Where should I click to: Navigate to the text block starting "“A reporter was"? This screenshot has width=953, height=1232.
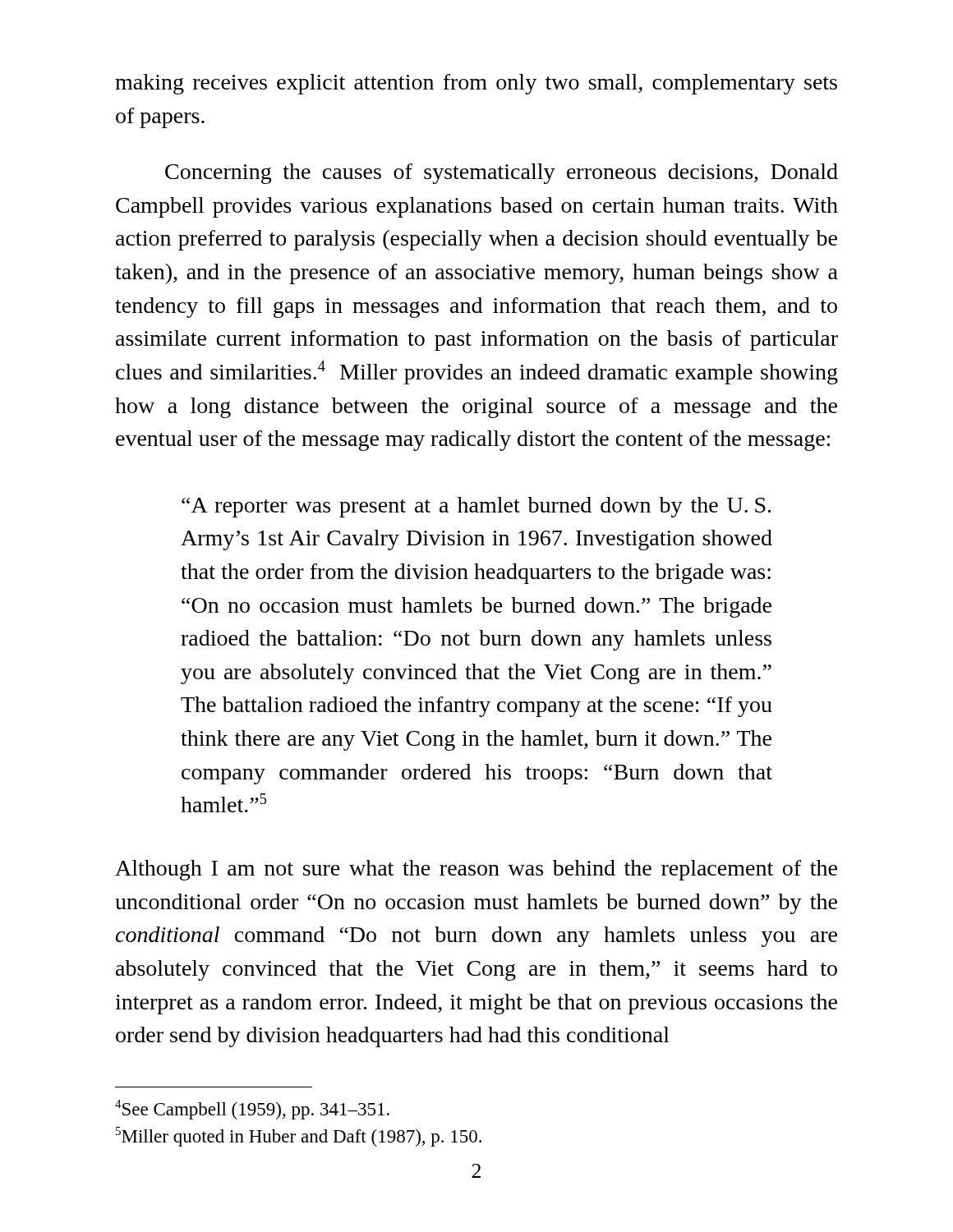pyautogui.click(x=476, y=655)
